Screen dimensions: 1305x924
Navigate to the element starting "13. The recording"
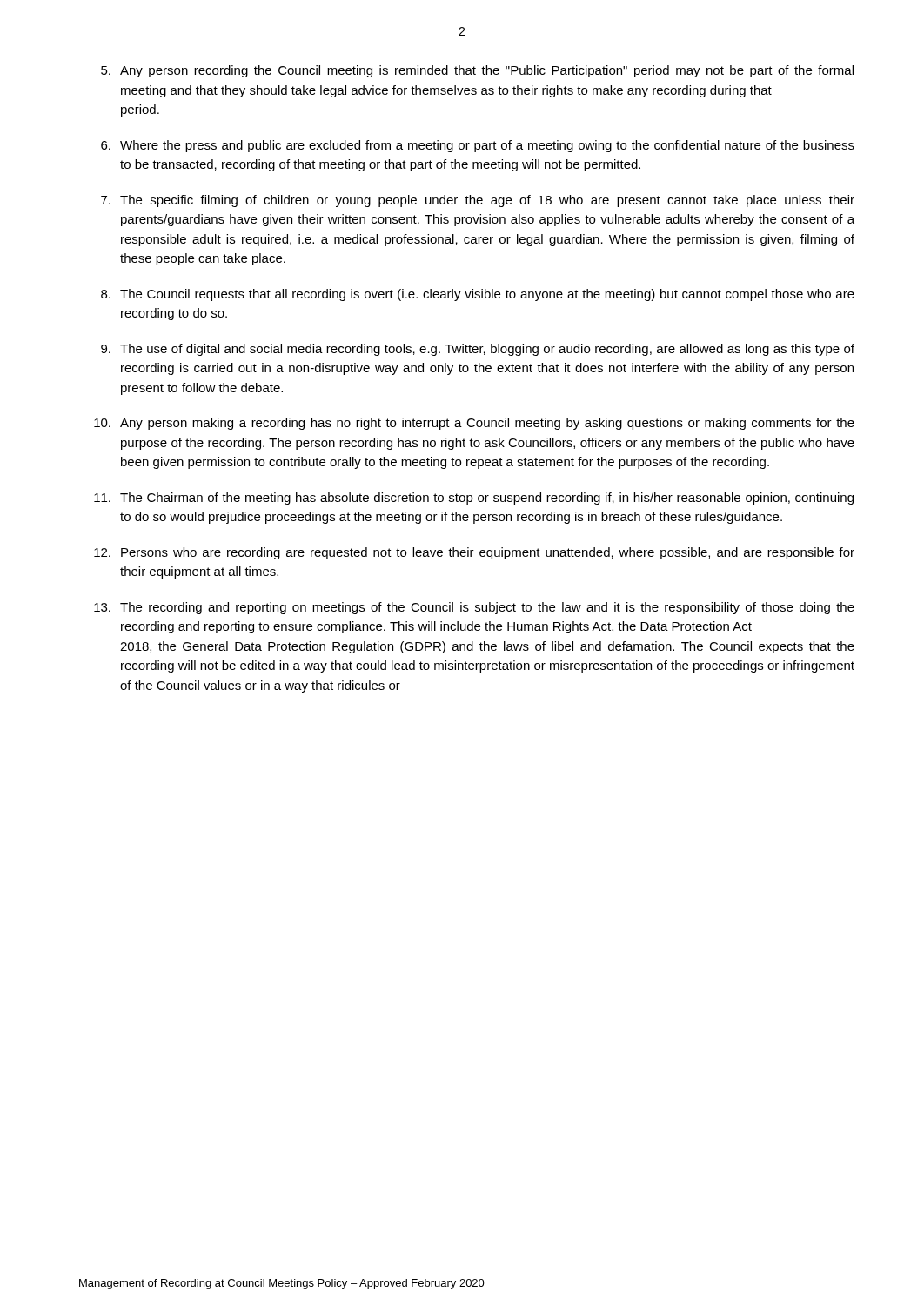coord(466,646)
